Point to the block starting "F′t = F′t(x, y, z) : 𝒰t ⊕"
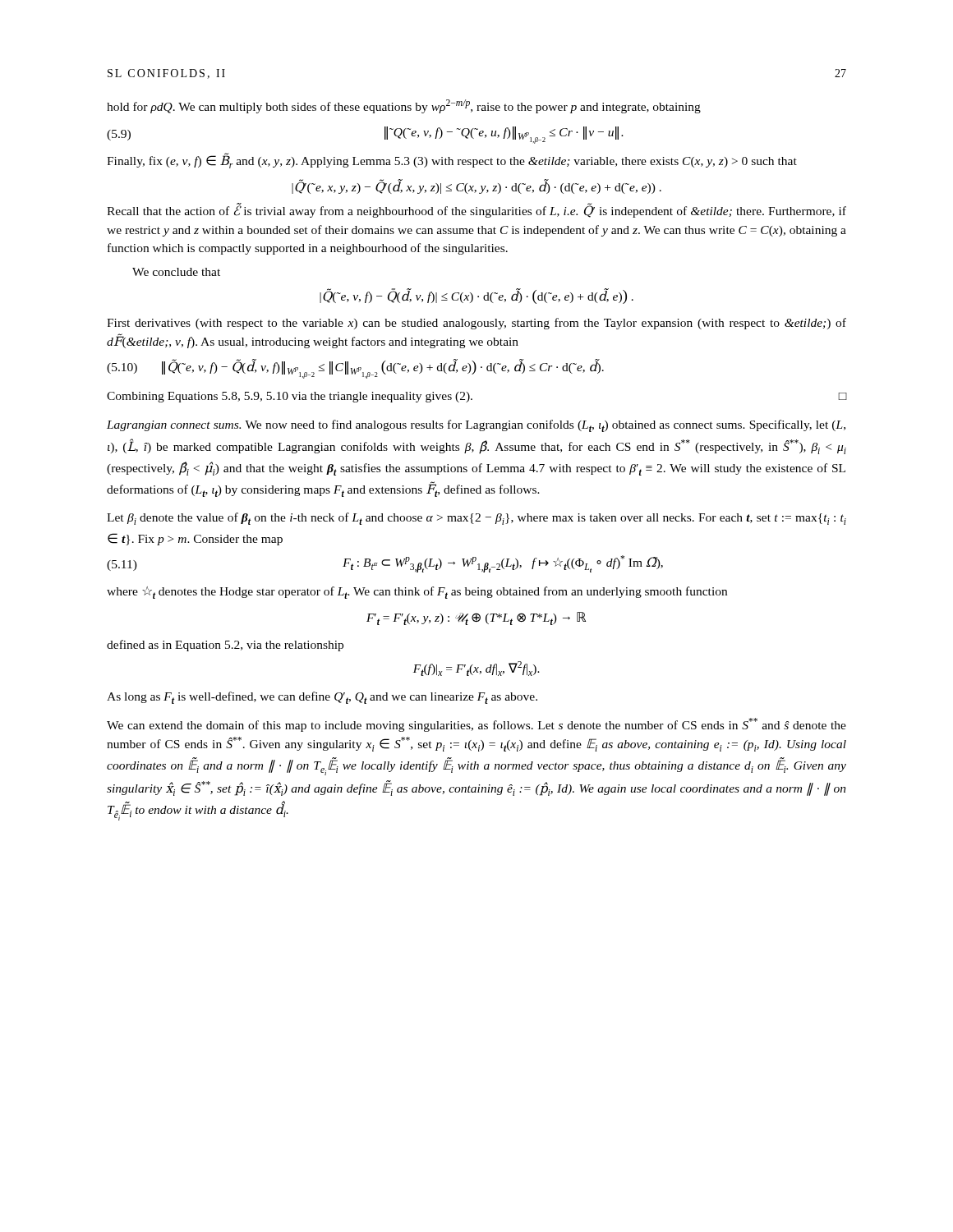The image size is (953, 1232). pos(476,619)
